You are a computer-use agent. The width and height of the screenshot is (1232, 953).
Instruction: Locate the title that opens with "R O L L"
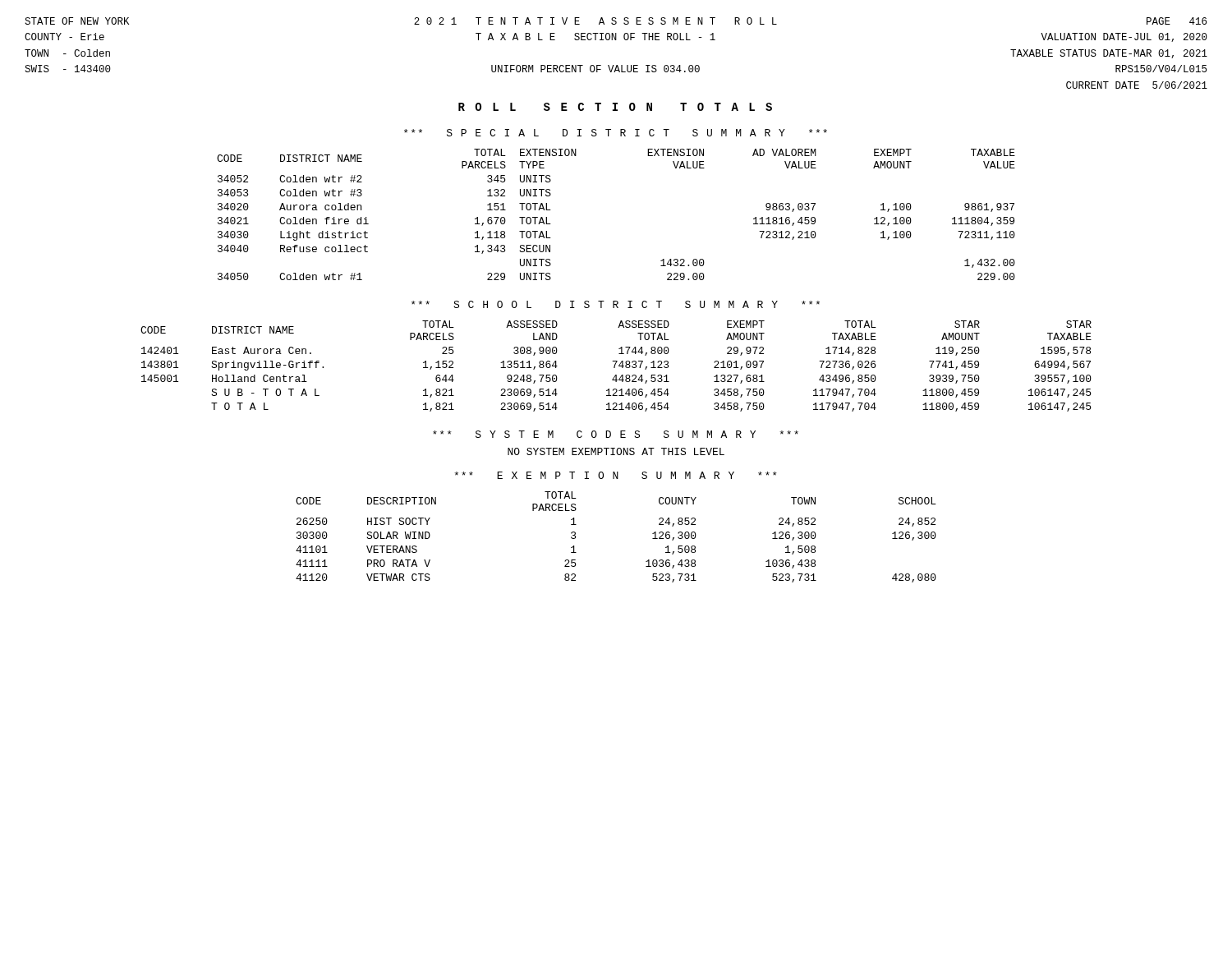[x=616, y=107]
